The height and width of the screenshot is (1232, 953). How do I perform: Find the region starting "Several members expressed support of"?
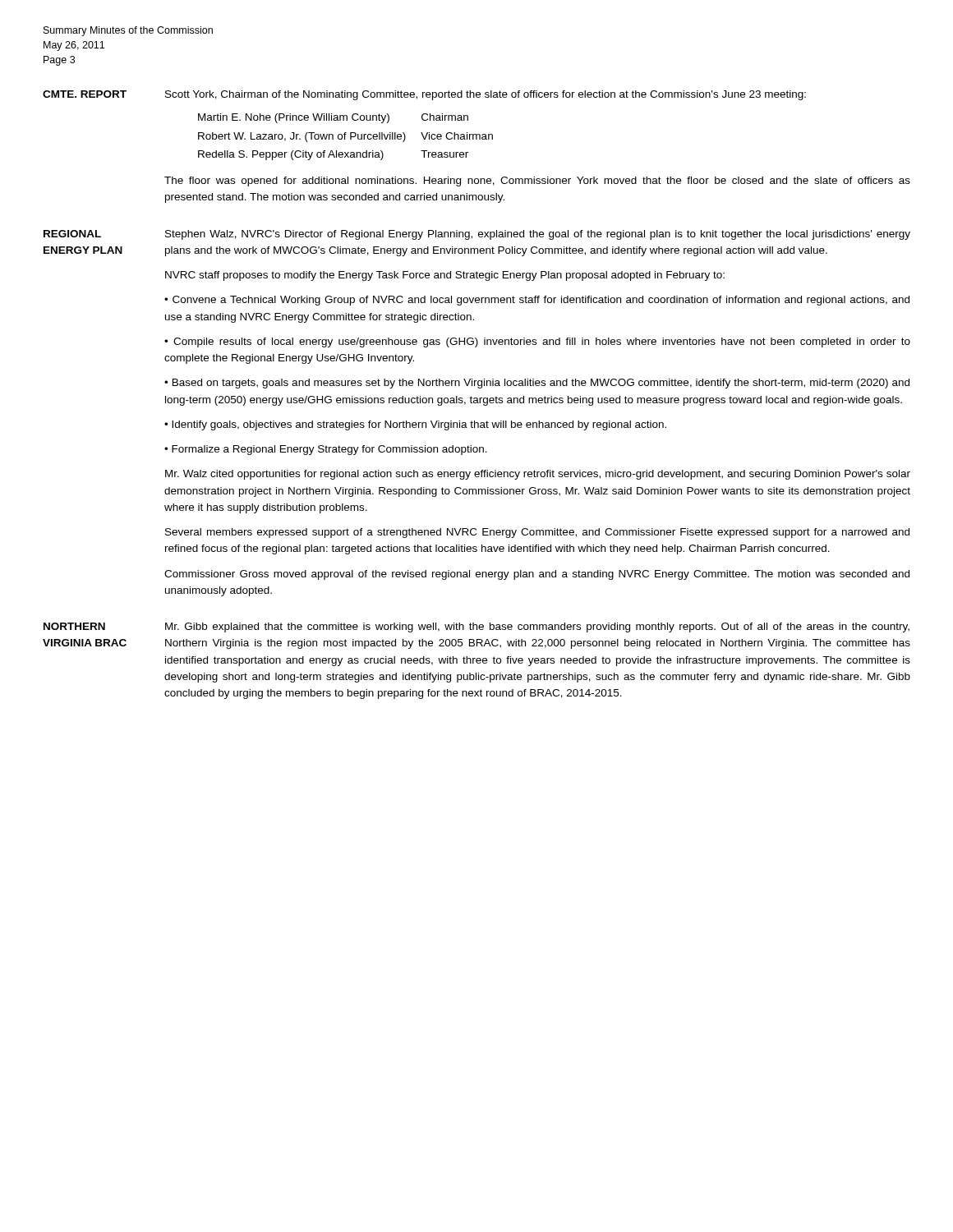tap(537, 540)
